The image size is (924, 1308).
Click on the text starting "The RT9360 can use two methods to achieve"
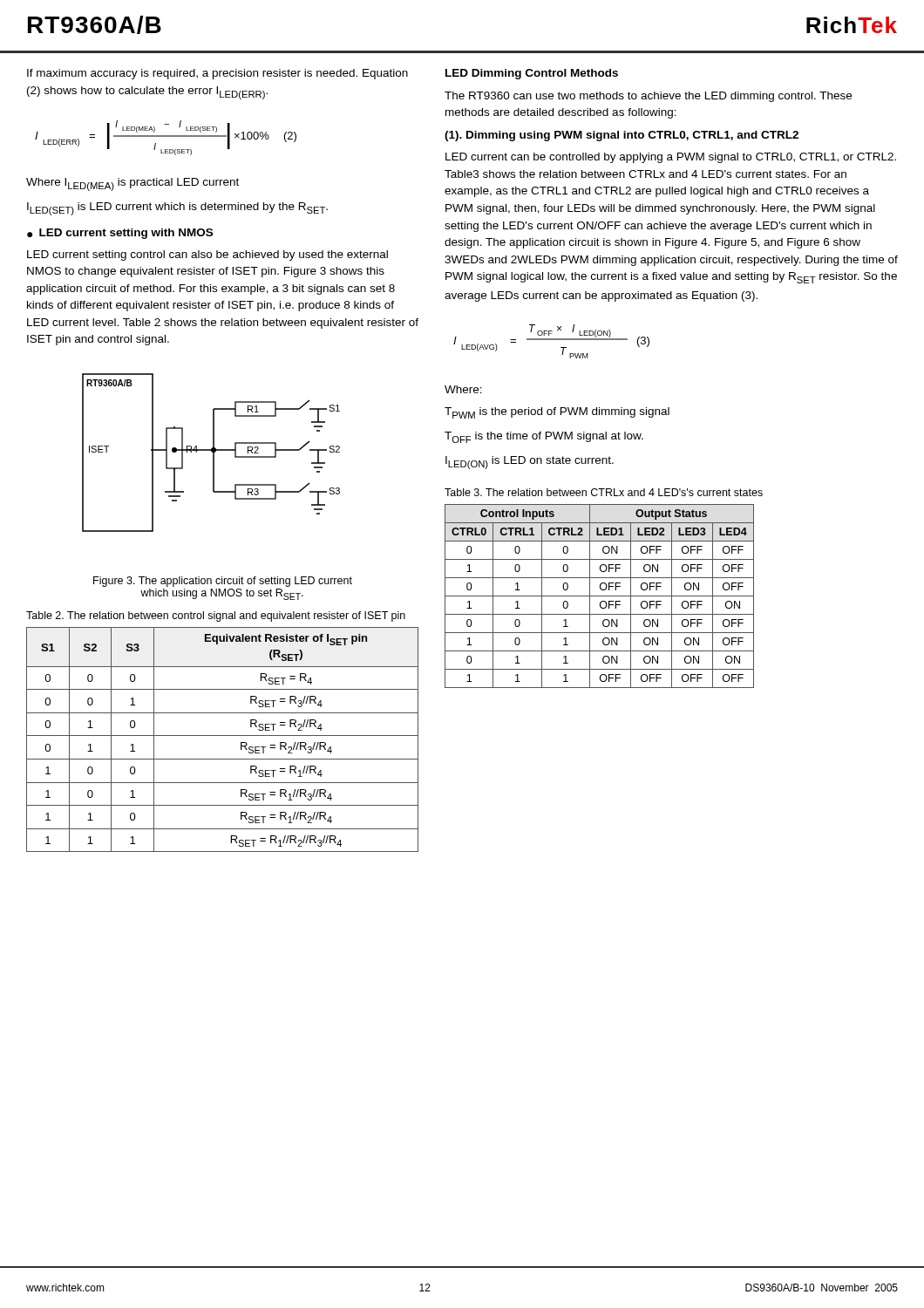pos(671,104)
